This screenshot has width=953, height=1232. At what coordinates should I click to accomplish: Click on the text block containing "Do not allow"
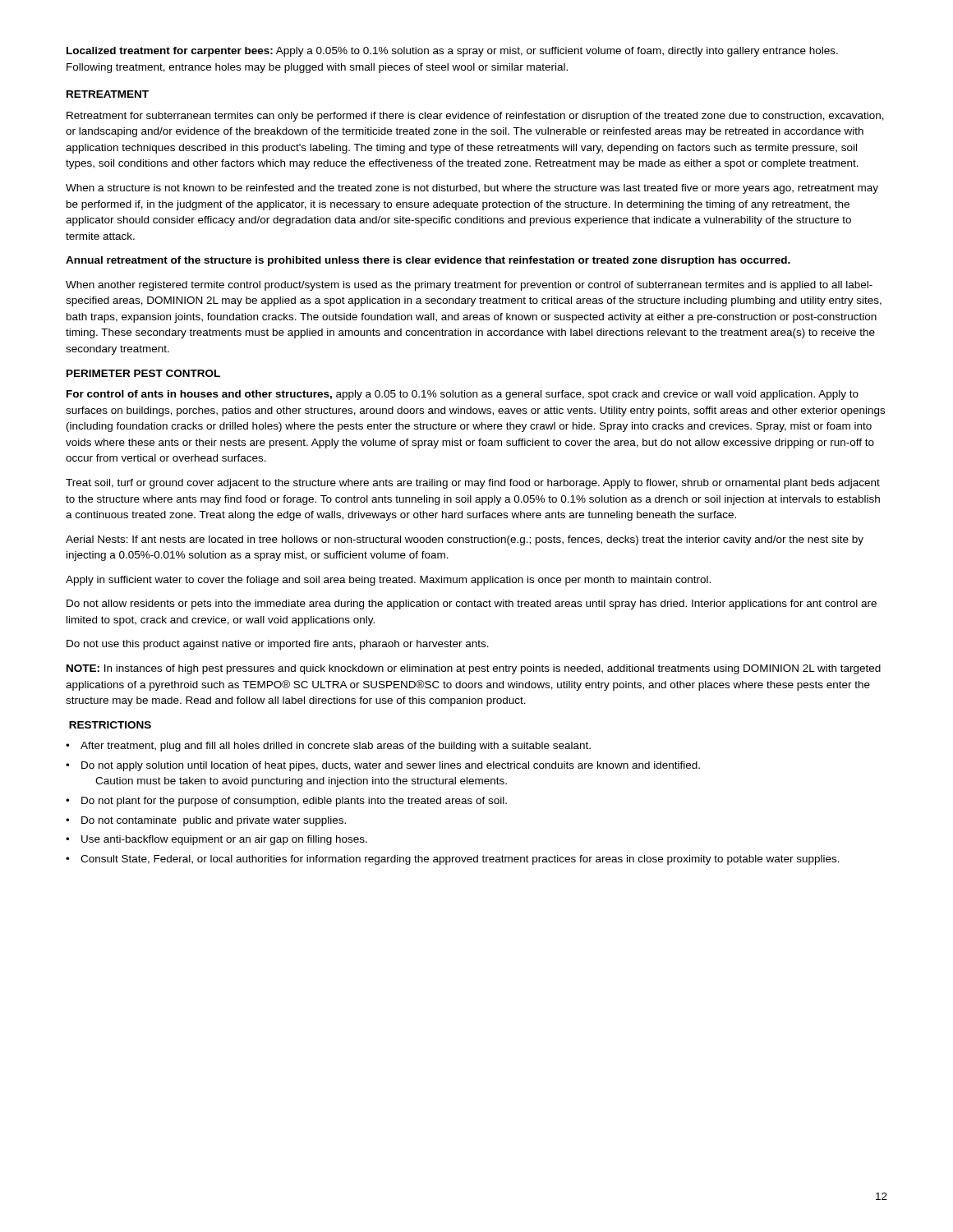[476, 612]
